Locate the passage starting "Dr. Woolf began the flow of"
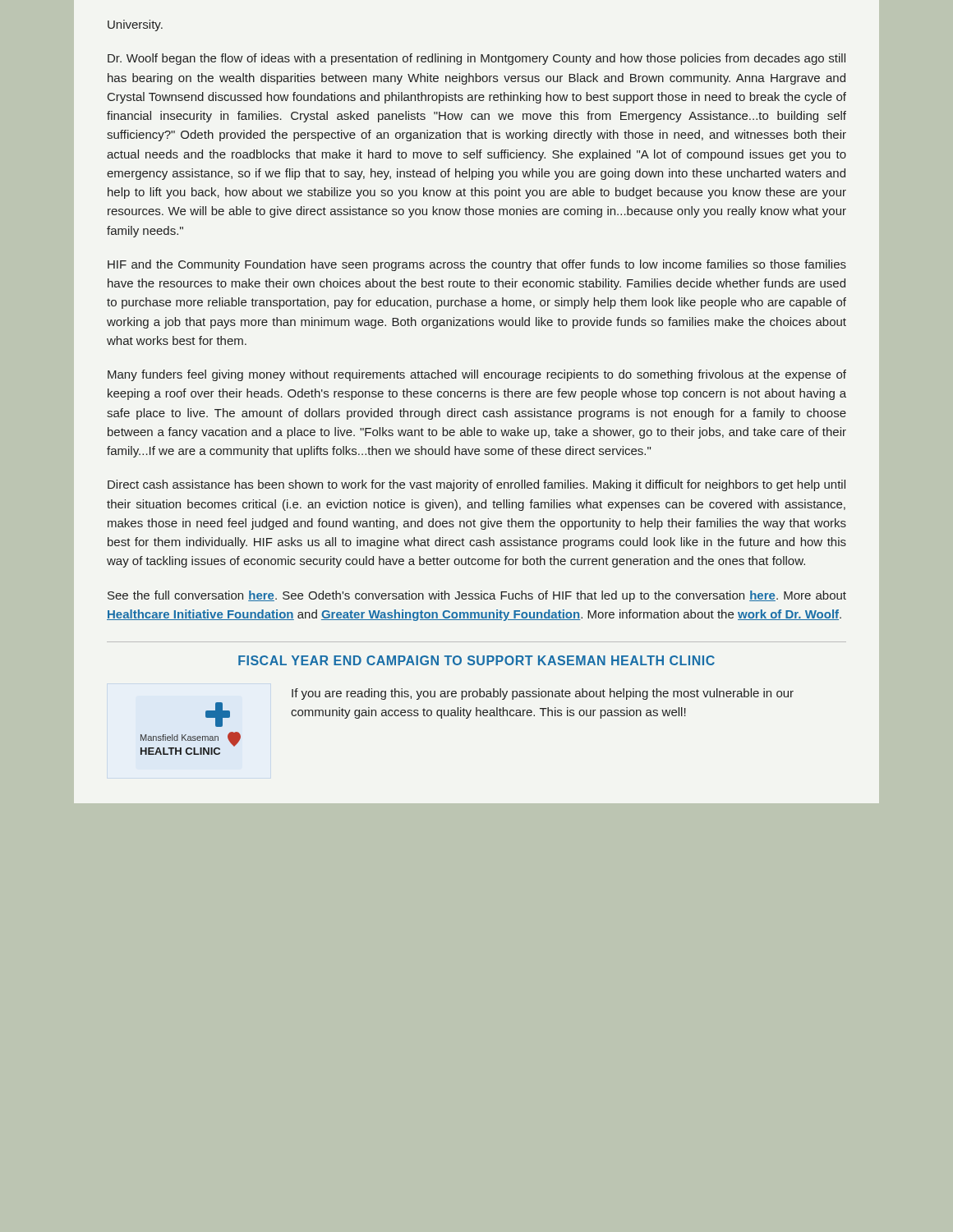Screen dimensions: 1232x953 476,144
